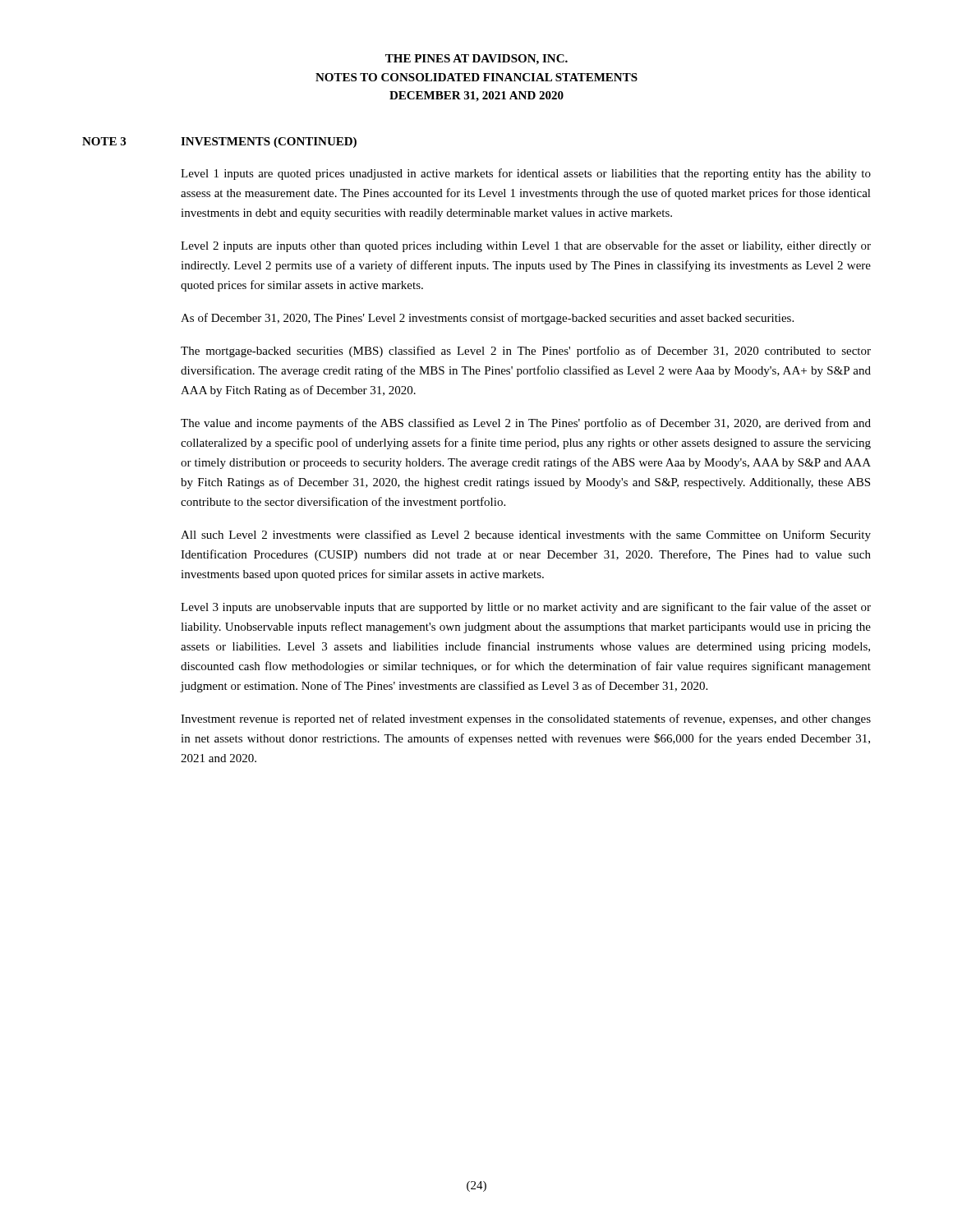Screen dimensions: 1232x953
Task: Select the text block containing "The value and income payments of"
Action: [x=526, y=462]
